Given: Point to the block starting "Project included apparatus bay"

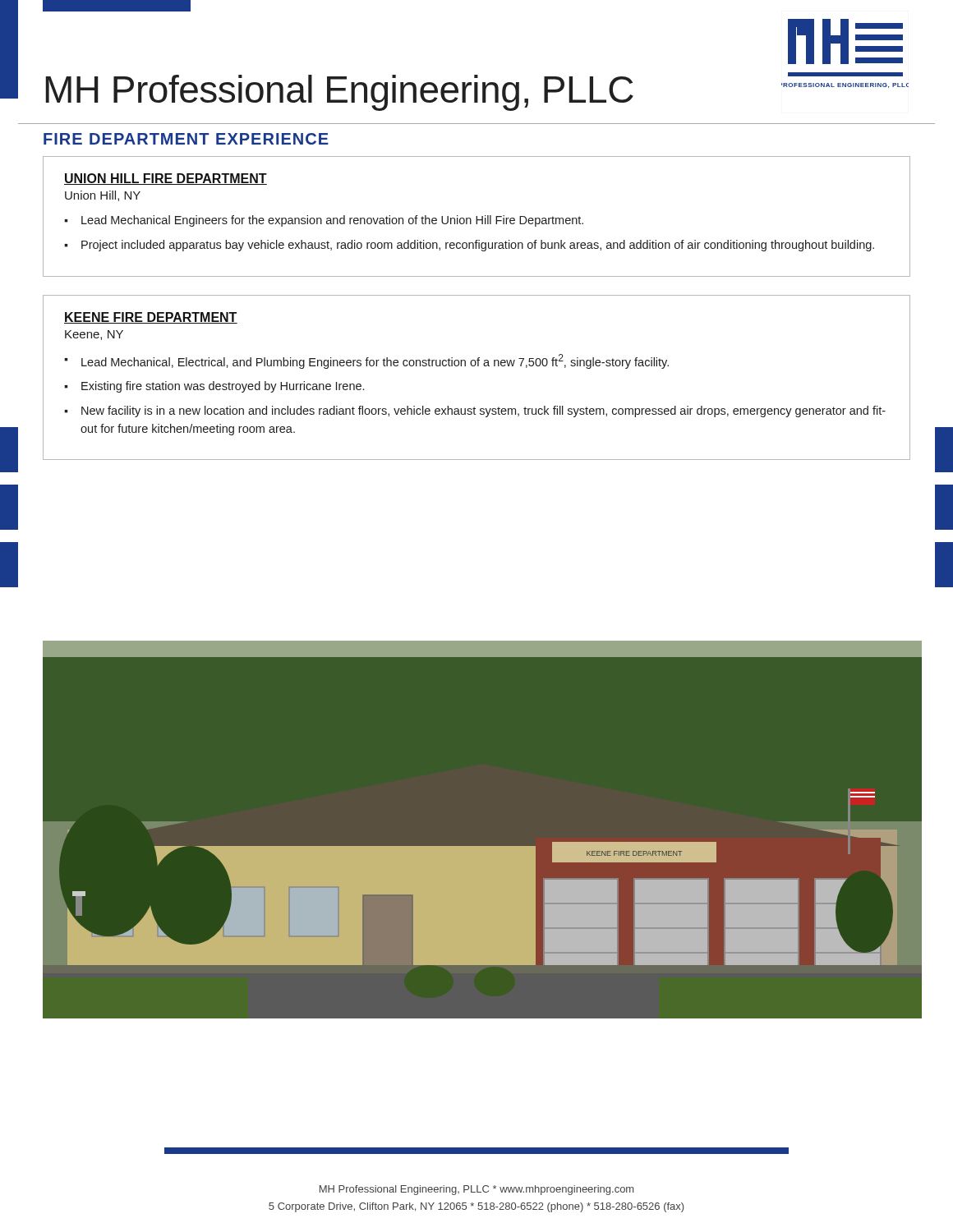Looking at the screenshot, I should (x=478, y=245).
